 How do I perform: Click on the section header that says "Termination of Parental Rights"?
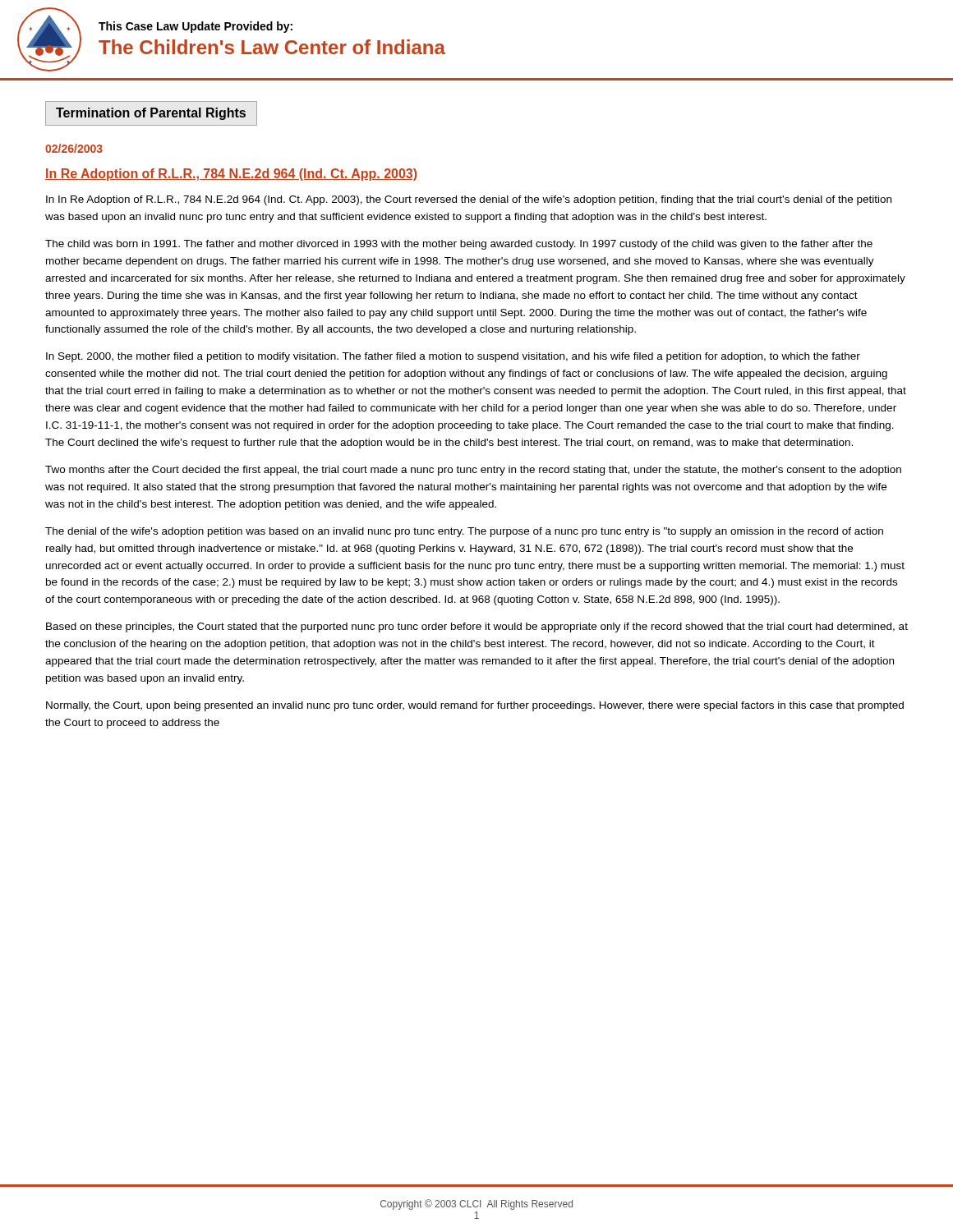pyautogui.click(x=151, y=113)
